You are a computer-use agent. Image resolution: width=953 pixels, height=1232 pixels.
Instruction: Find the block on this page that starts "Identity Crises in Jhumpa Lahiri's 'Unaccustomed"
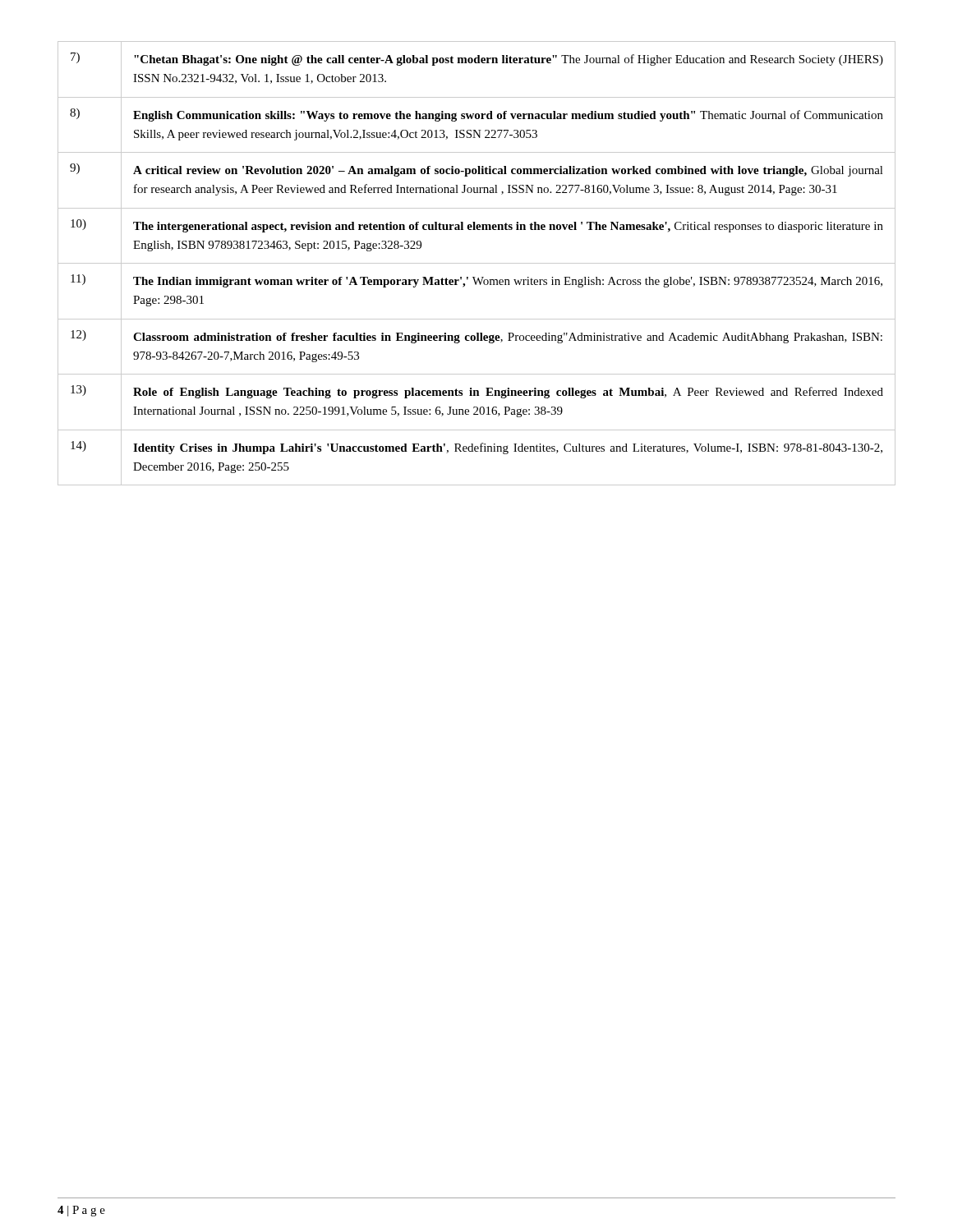pos(508,457)
